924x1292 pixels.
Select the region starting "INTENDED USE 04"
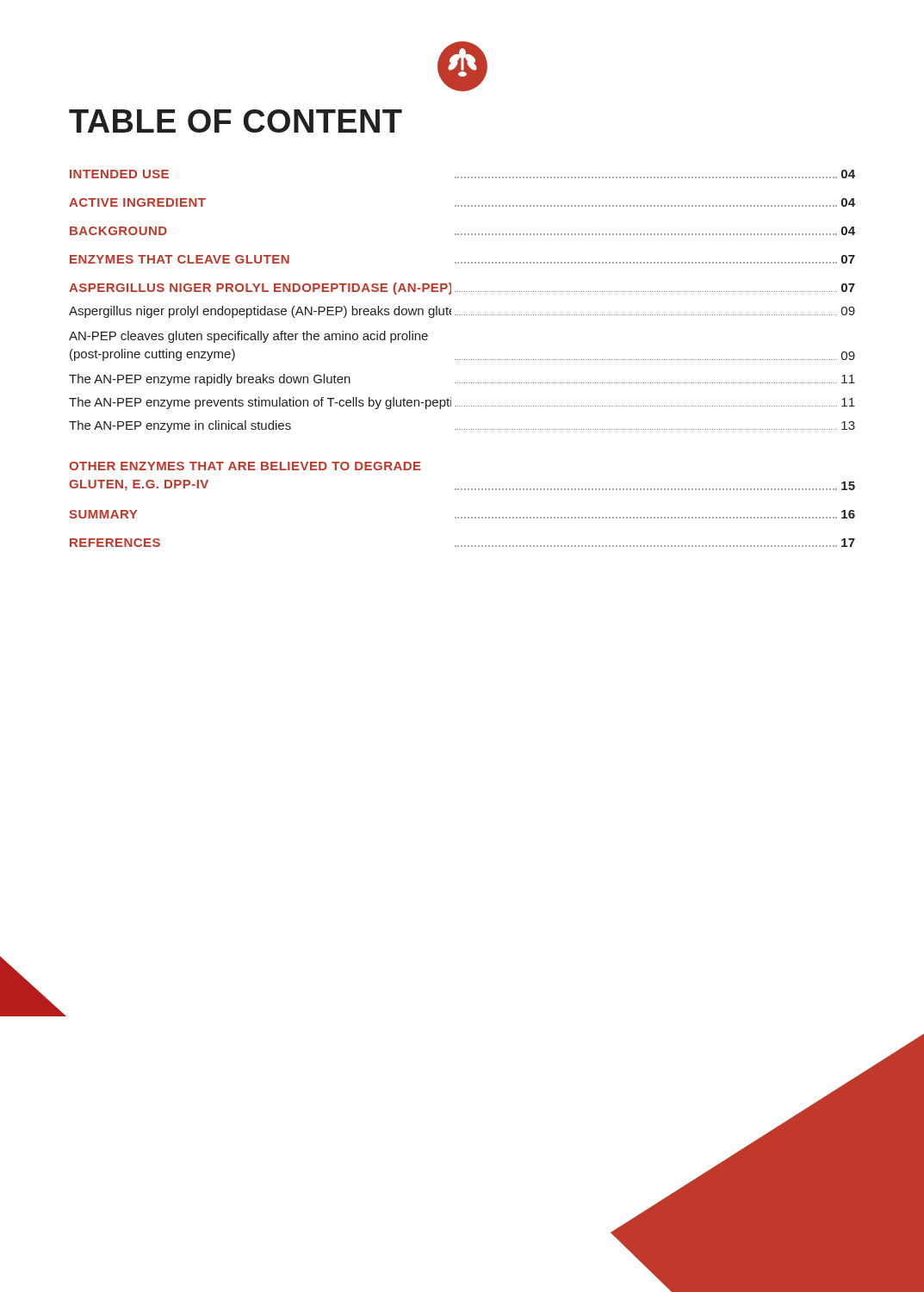coord(462,174)
